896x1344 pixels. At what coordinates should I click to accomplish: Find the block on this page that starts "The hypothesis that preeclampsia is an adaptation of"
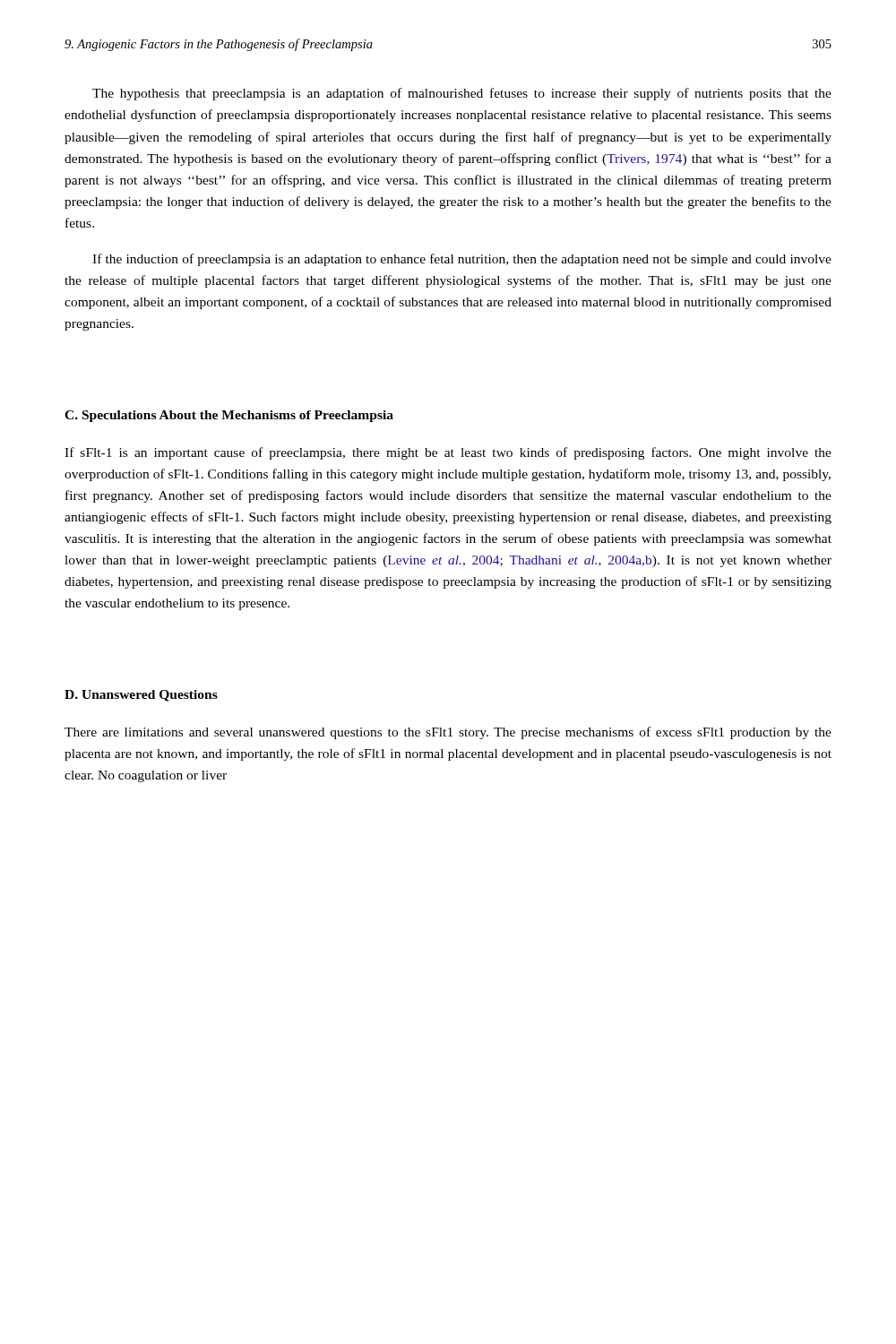[x=448, y=158]
